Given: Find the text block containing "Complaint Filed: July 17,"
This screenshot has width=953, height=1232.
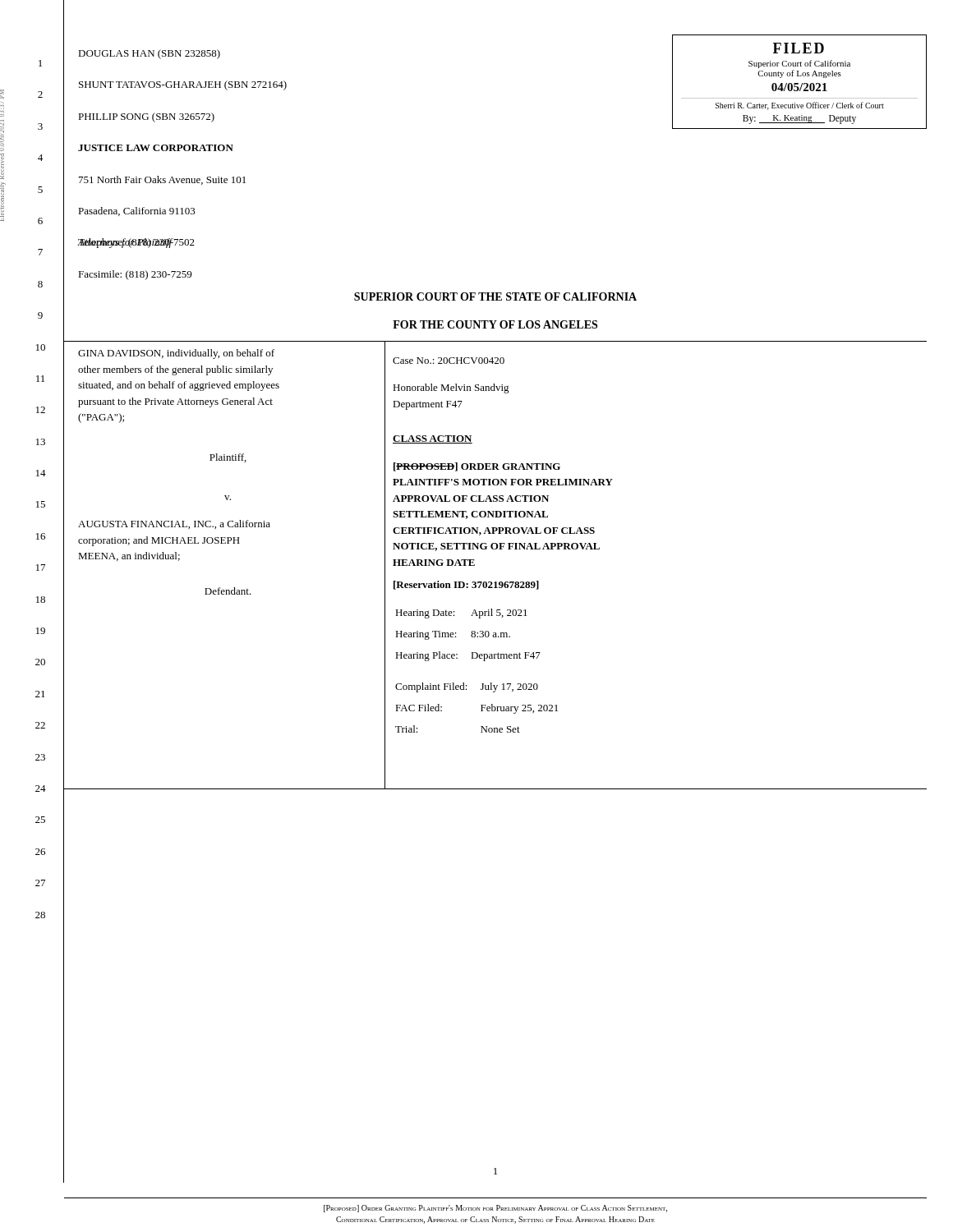Looking at the screenshot, I should tap(477, 708).
